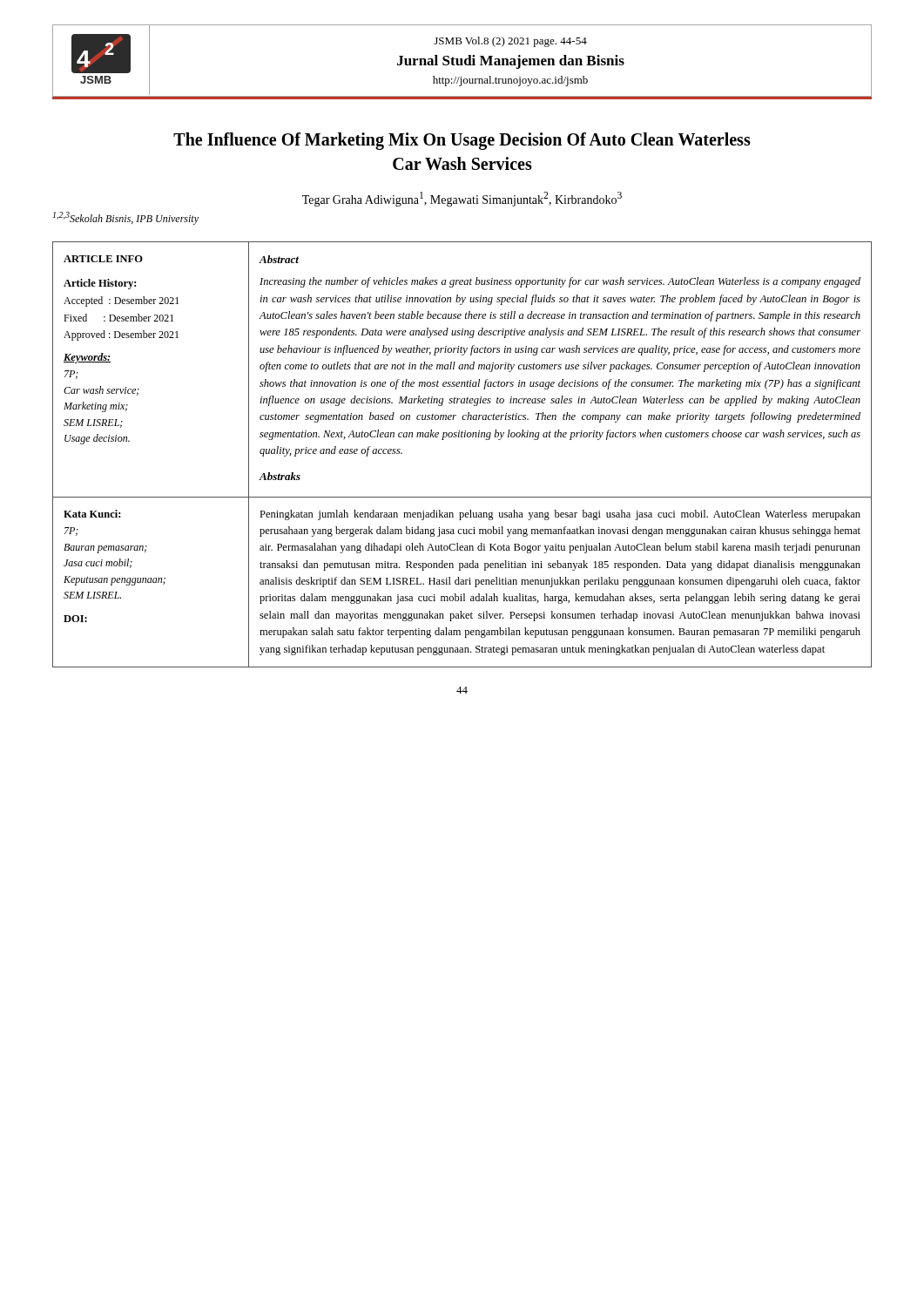Image resolution: width=924 pixels, height=1307 pixels.
Task: Select the text block containing "Tegar Graha Adiwiguna1, Megawati Simanjuntak2,"
Action: [x=462, y=198]
